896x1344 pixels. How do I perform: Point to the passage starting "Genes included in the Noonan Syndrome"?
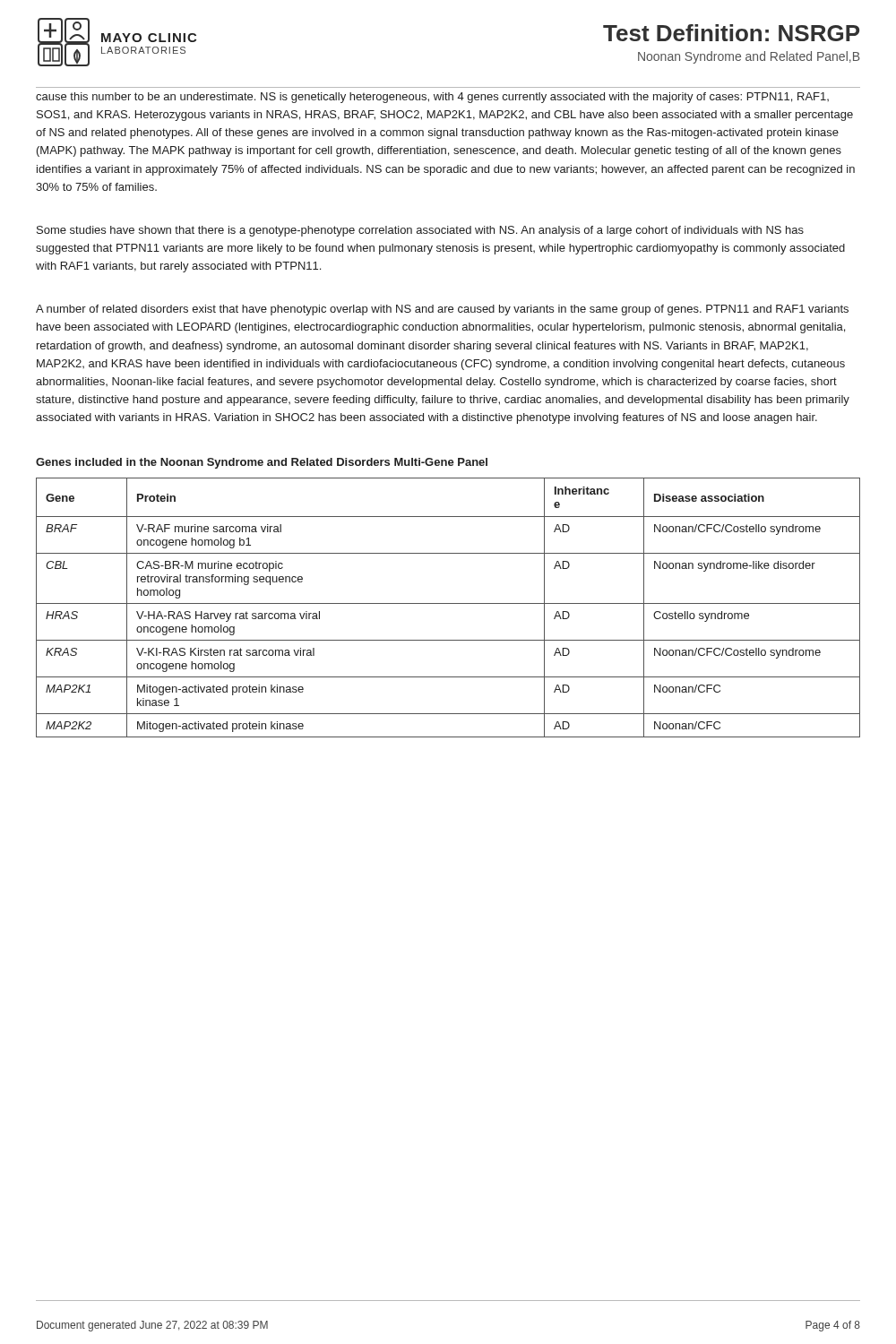262,462
